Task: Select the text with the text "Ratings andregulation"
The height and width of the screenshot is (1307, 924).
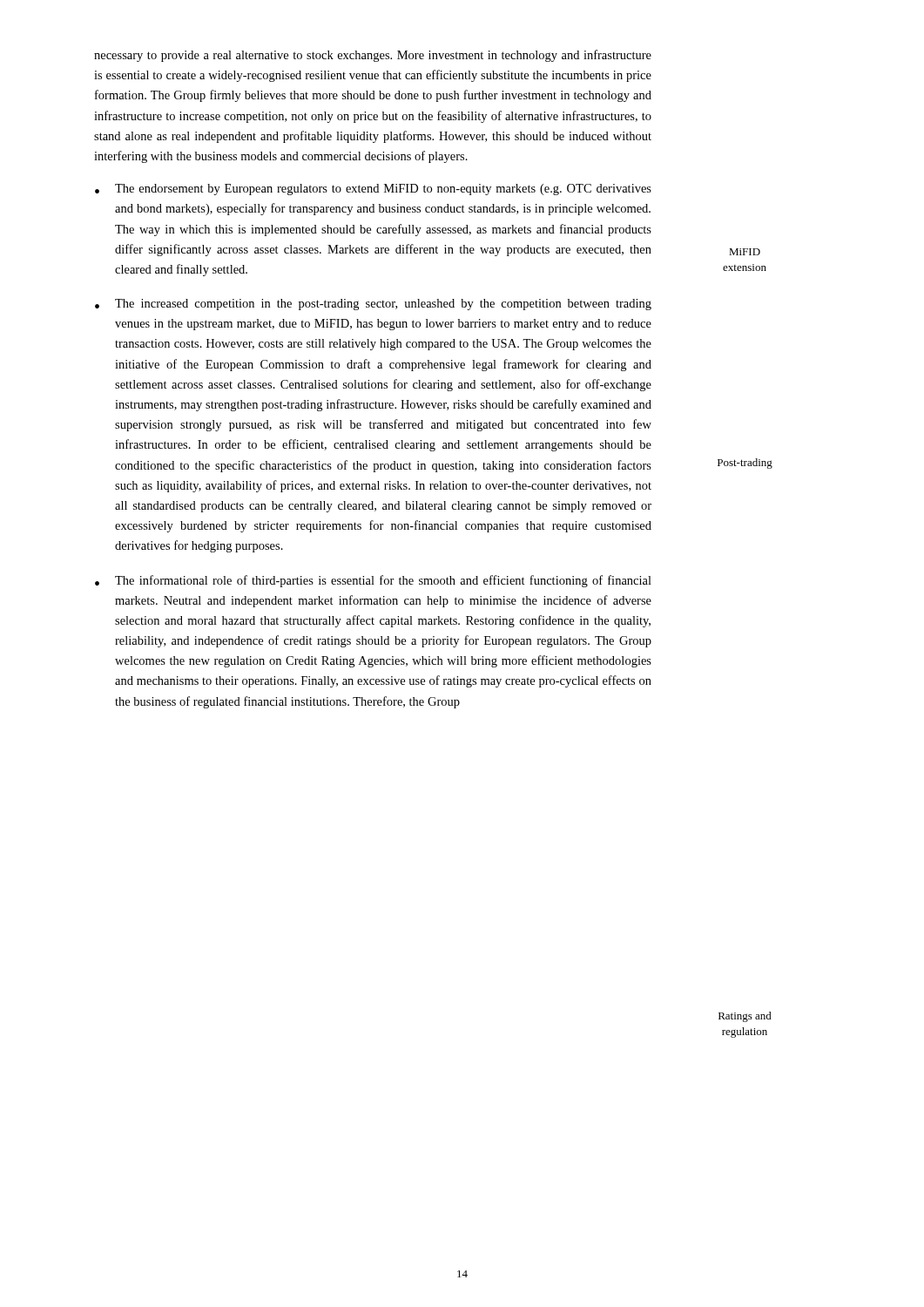Action: point(745,1023)
